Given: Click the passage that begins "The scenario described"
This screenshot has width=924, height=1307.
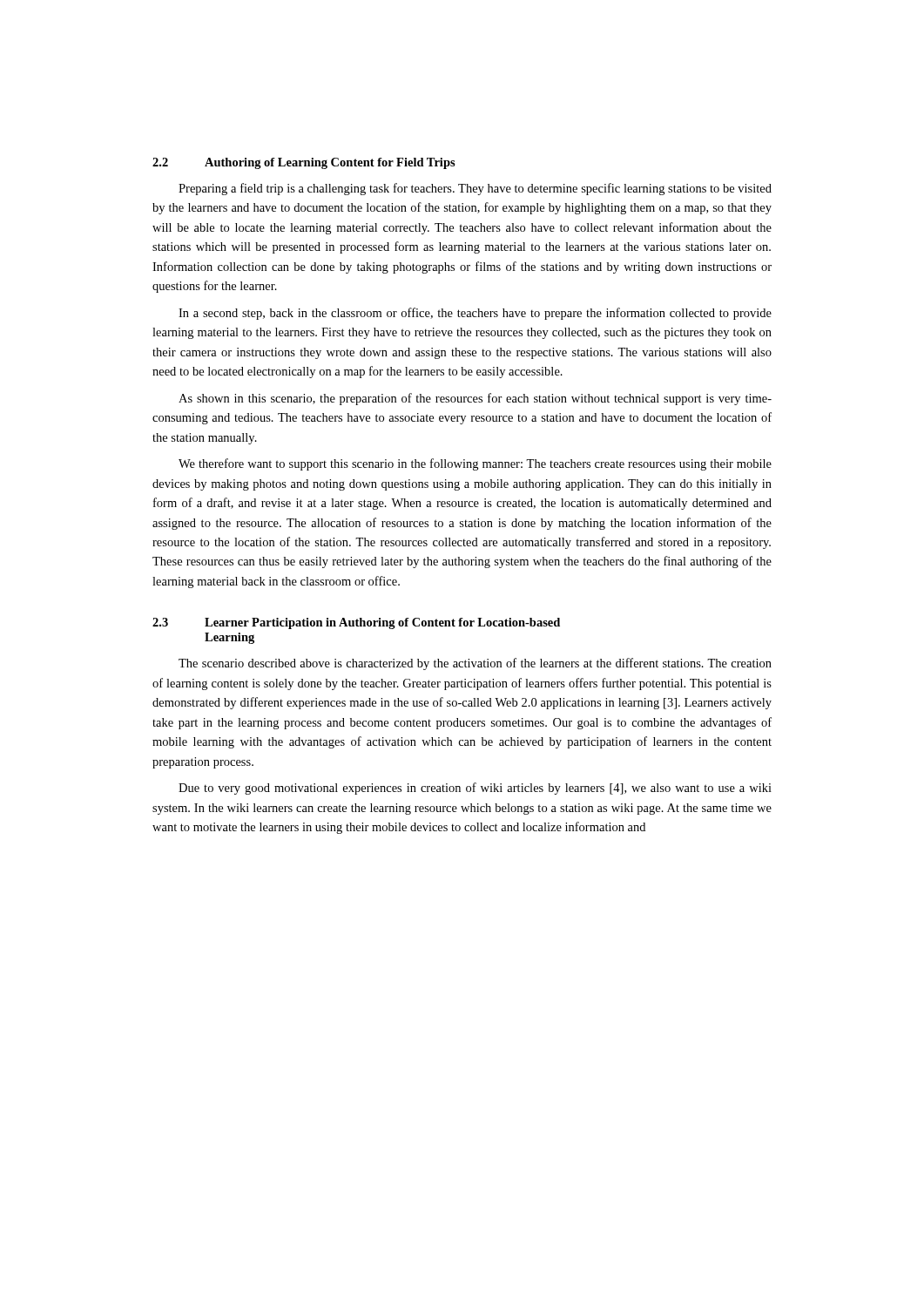Looking at the screenshot, I should click(462, 712).
